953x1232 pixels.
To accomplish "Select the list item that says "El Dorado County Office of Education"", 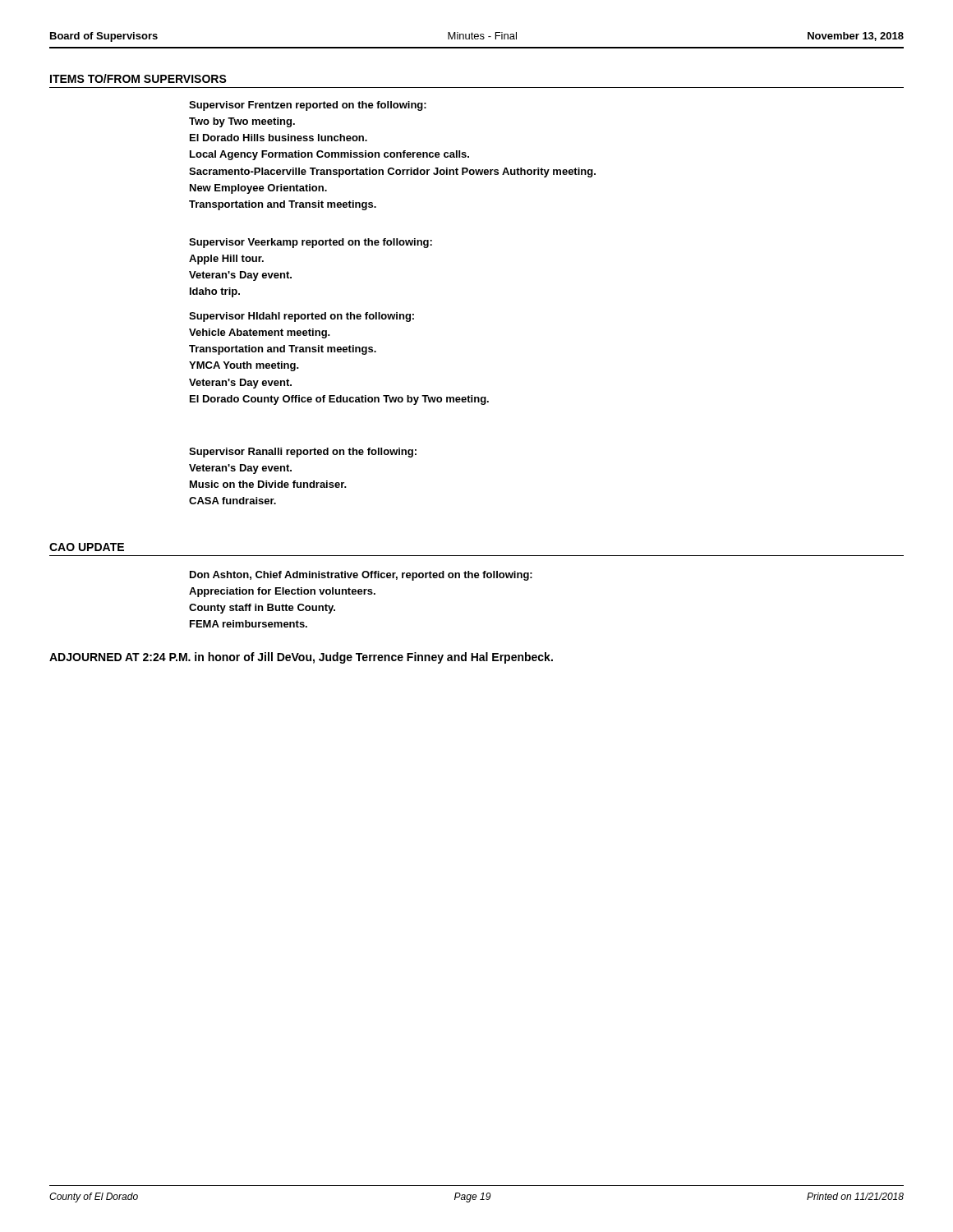I will [x=339, y=400].
